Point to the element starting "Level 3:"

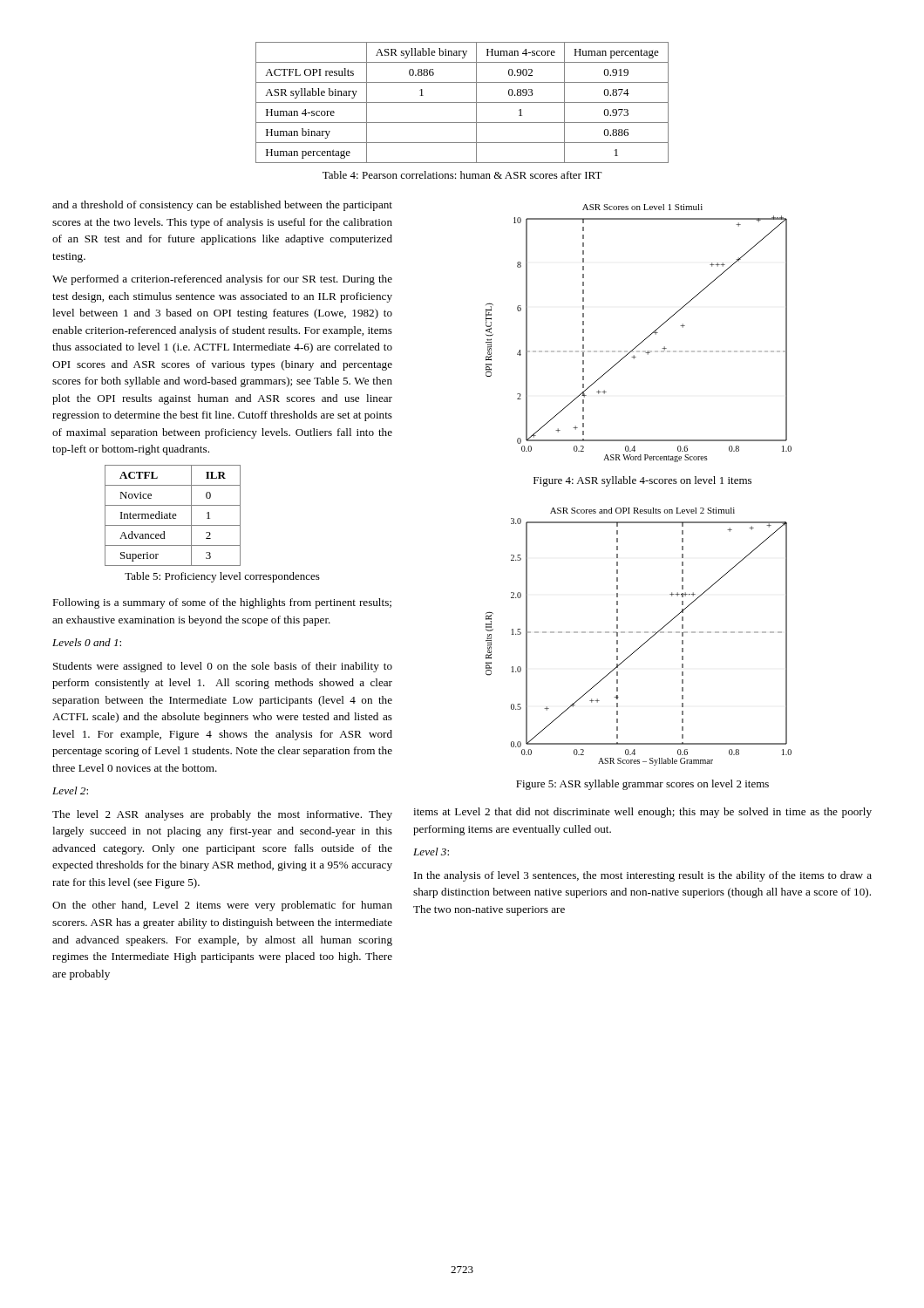click(x=432, y=852)
